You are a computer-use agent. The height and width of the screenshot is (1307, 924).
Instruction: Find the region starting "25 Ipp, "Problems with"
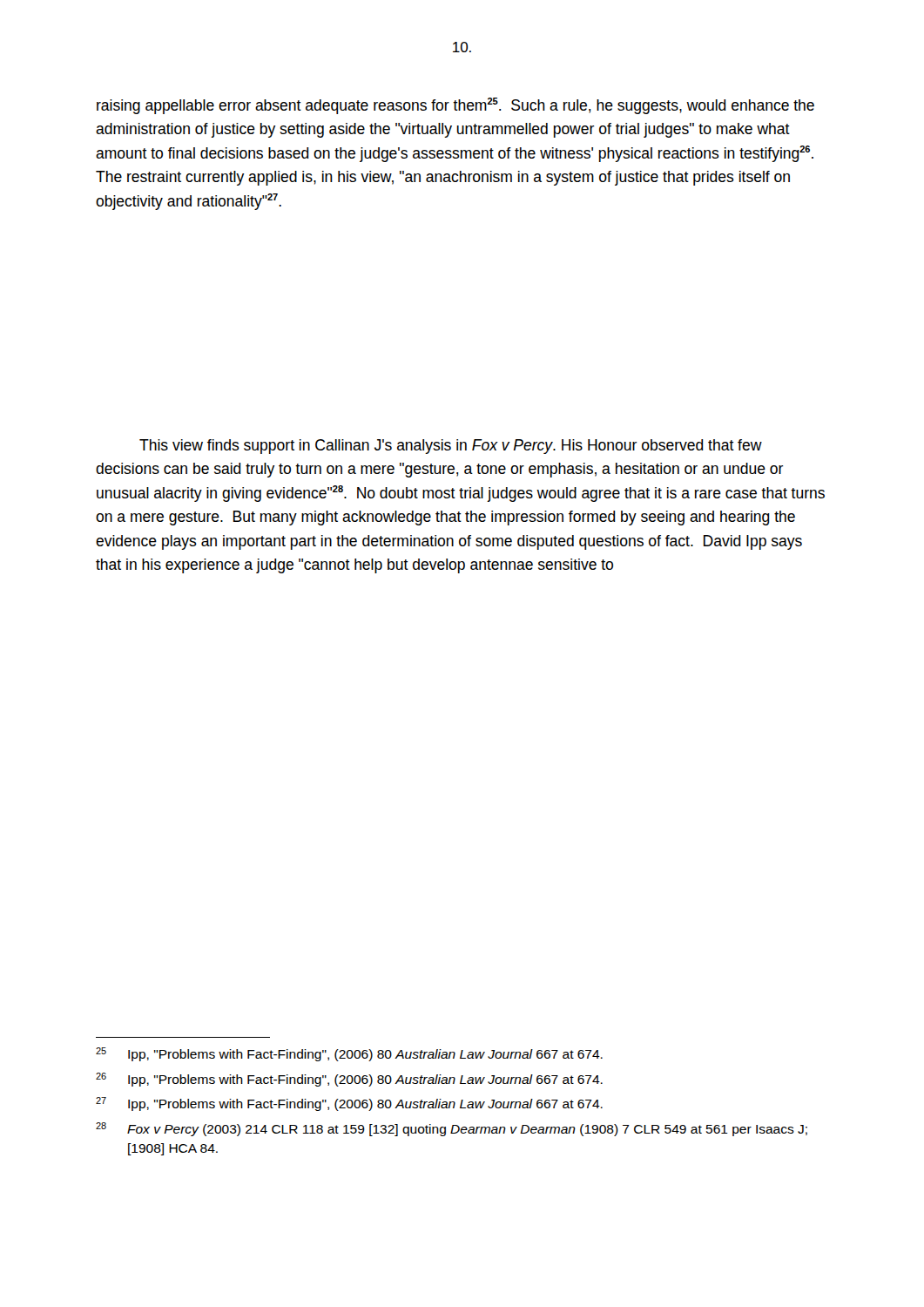[x=462, y=1098]
